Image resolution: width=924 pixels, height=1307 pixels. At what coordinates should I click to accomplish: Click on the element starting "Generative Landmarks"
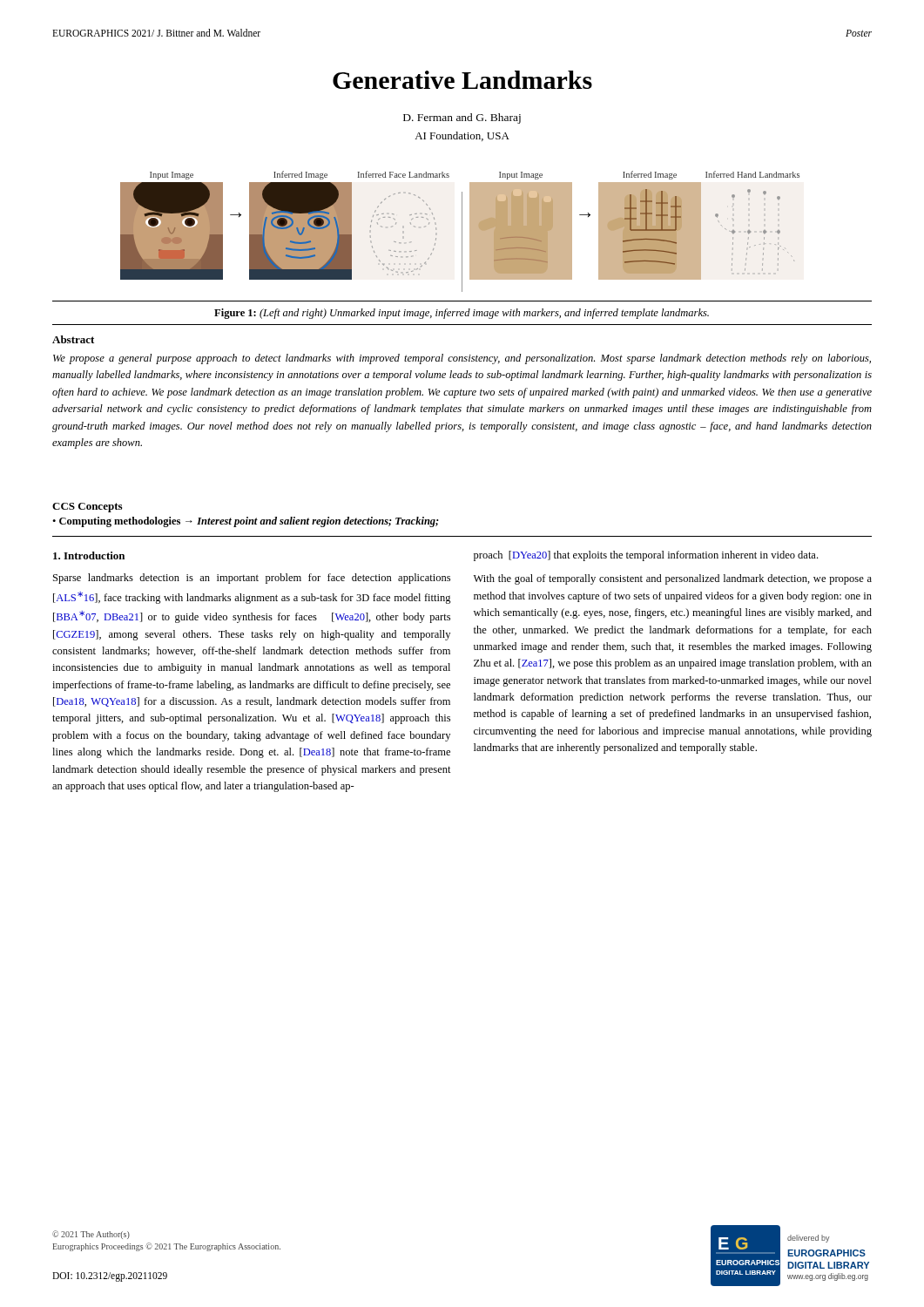click(x=462, y=80)
